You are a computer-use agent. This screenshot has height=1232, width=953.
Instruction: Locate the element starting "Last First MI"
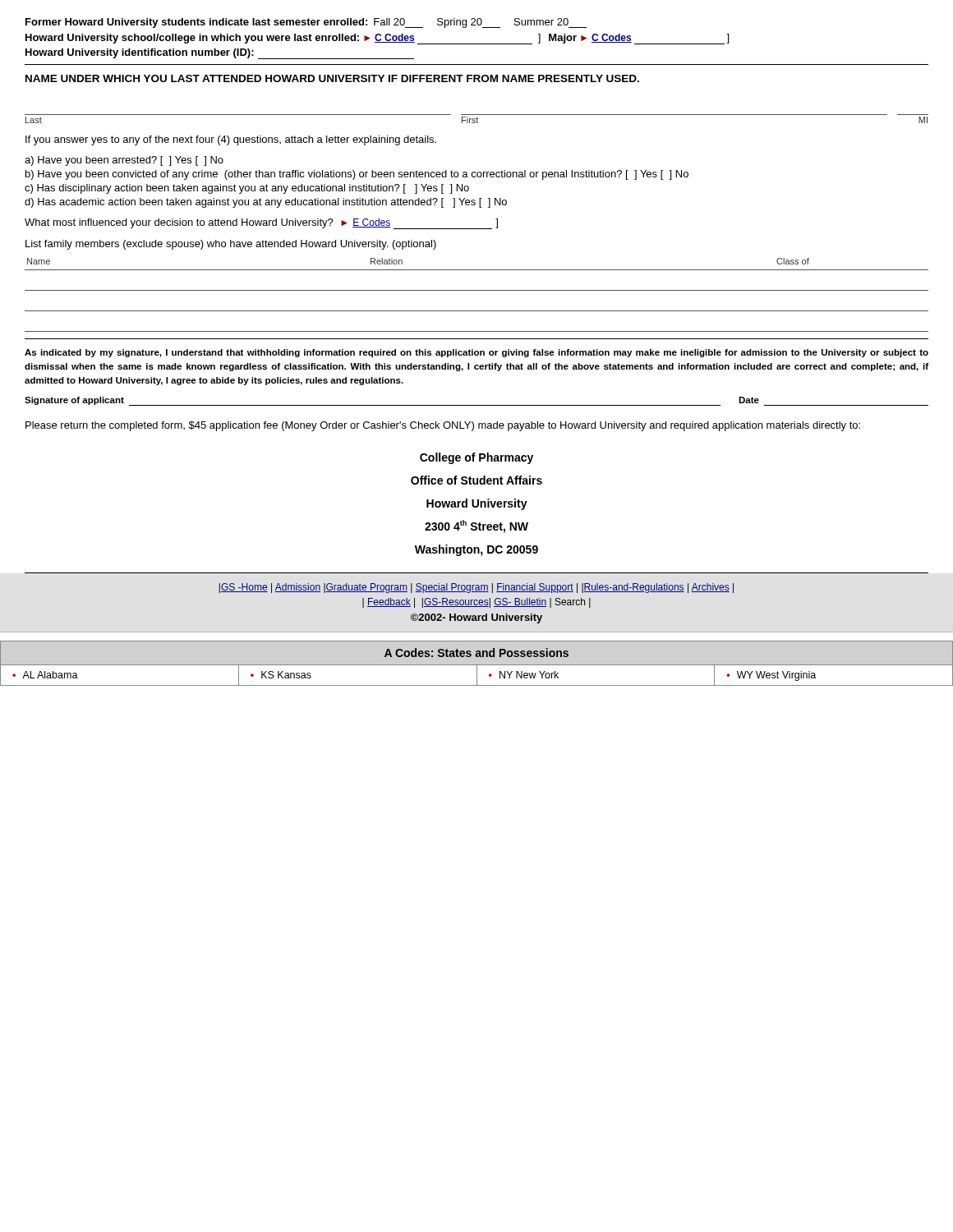476,120
